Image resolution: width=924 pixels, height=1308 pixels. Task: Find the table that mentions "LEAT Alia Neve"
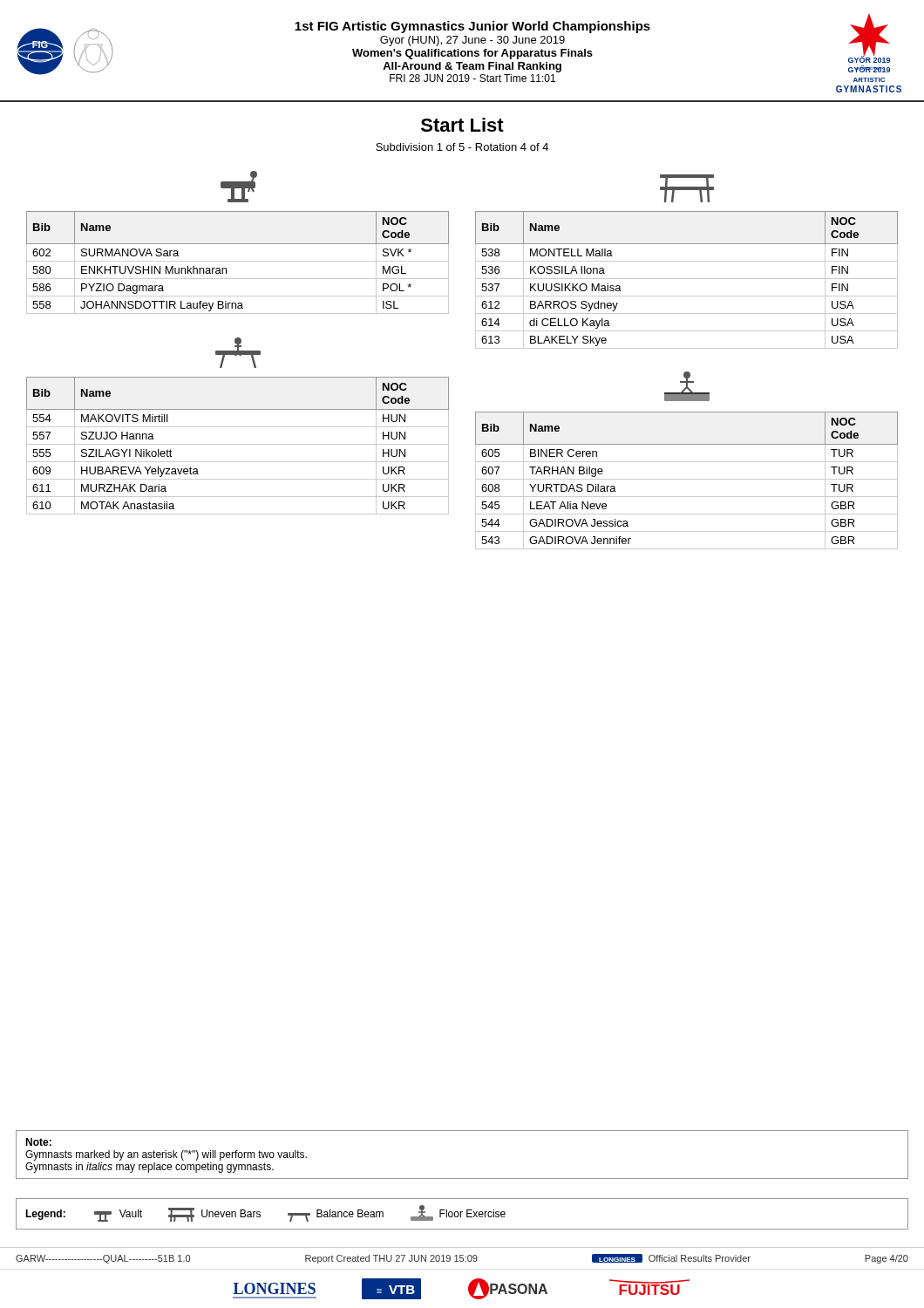(686, 480)
